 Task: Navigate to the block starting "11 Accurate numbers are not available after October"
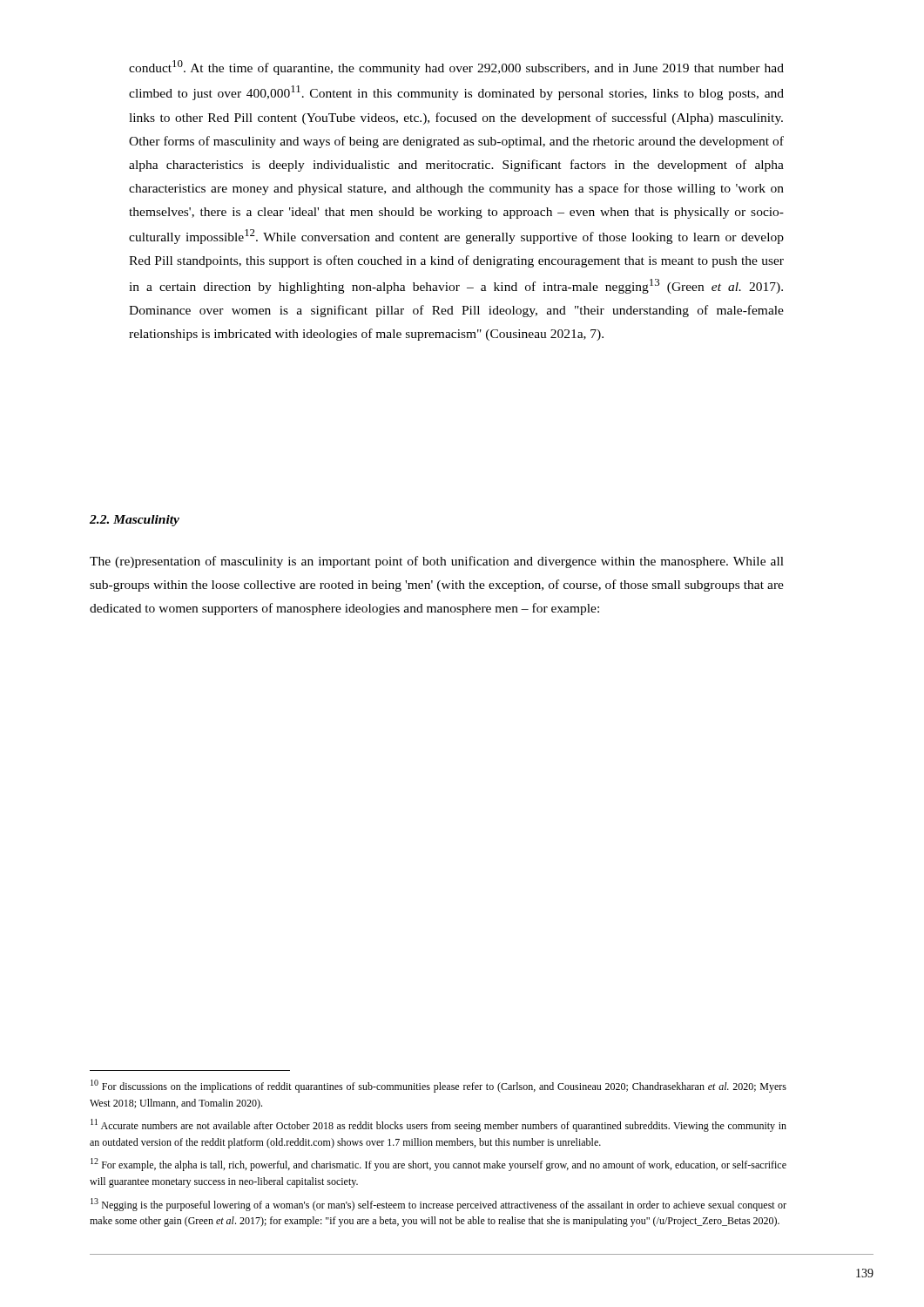click(438, 1133)
